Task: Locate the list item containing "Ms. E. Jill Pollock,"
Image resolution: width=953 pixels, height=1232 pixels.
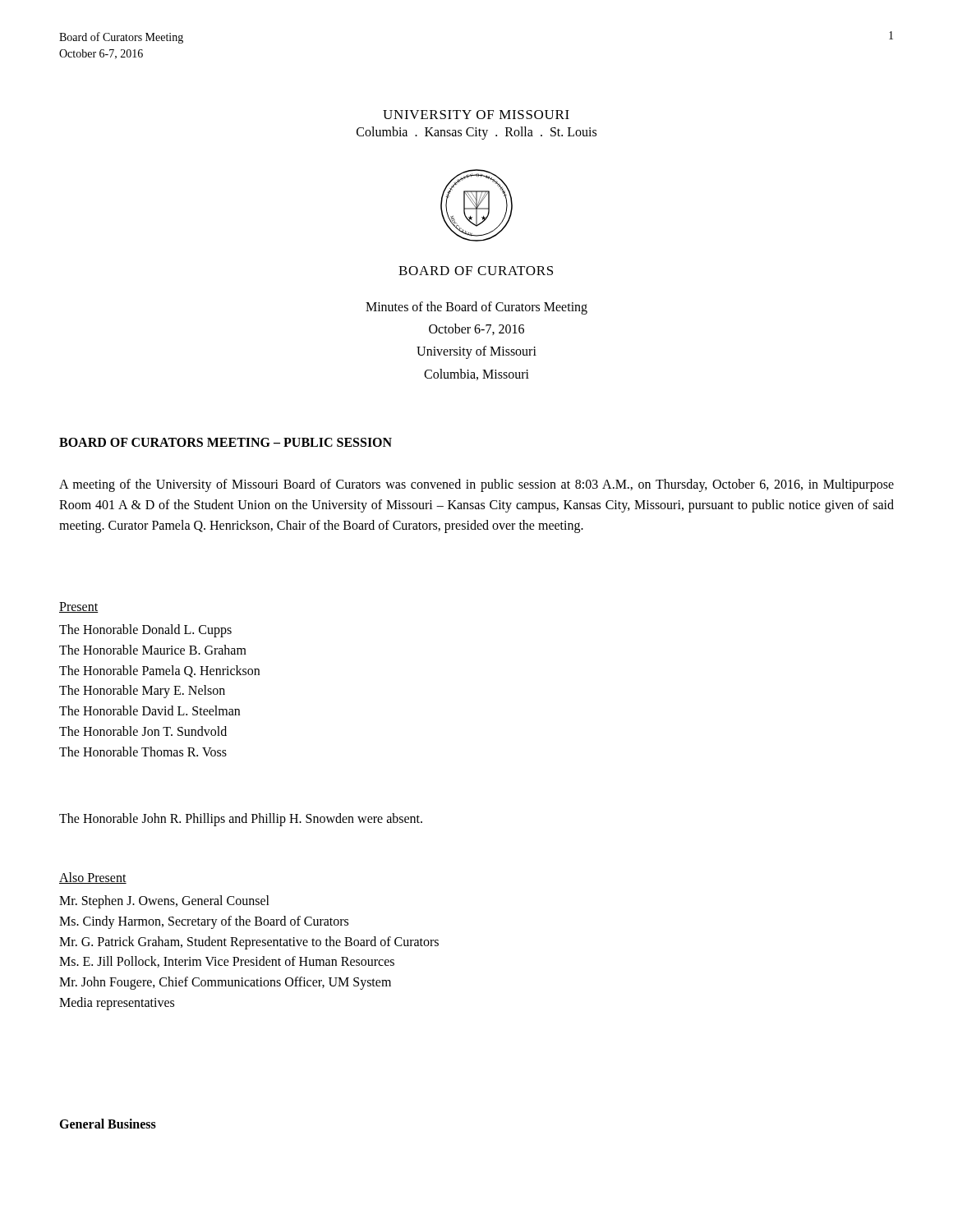Action: pyautogui.click(x=227, y=962)
